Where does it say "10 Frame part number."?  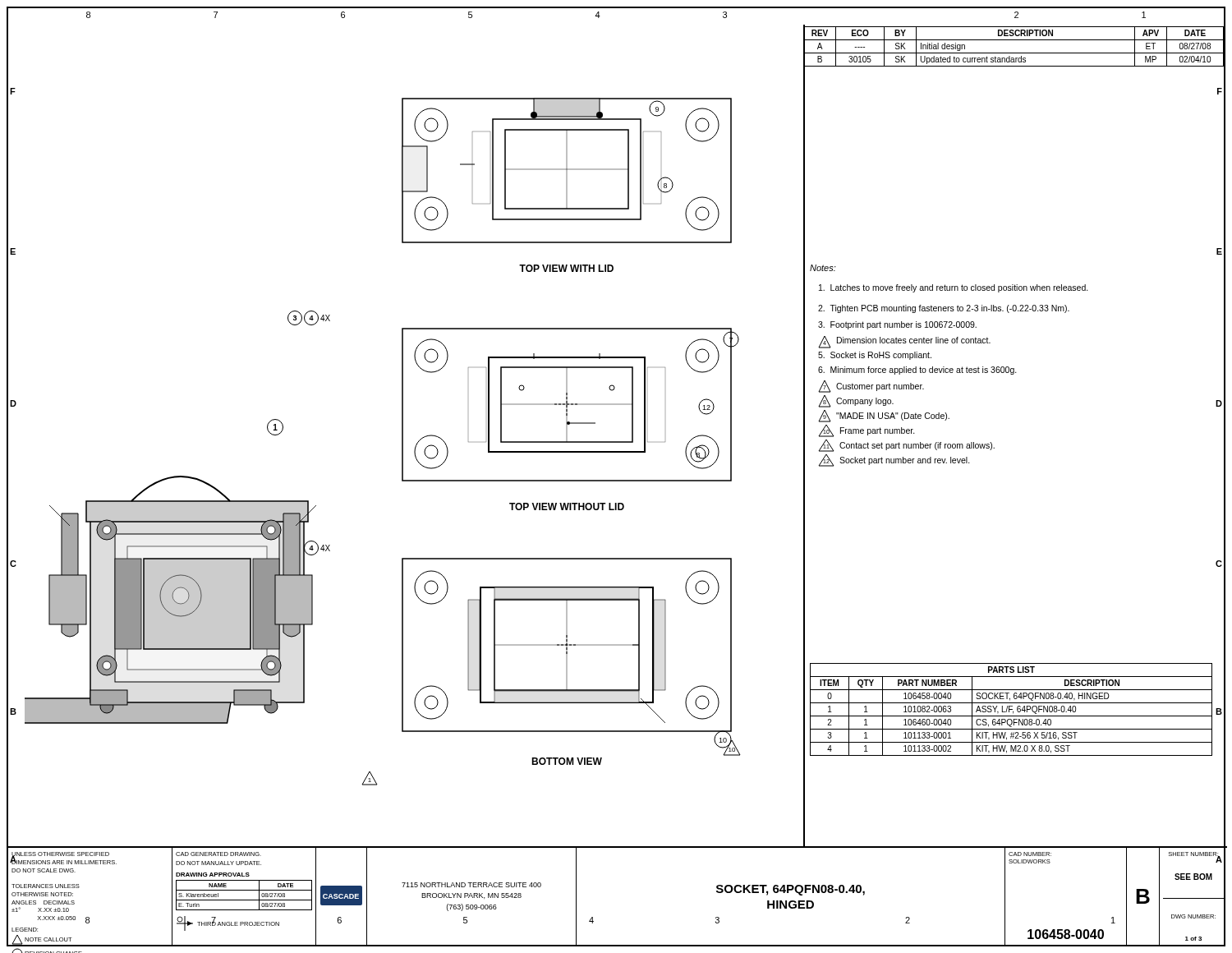[x=867, y=430]
